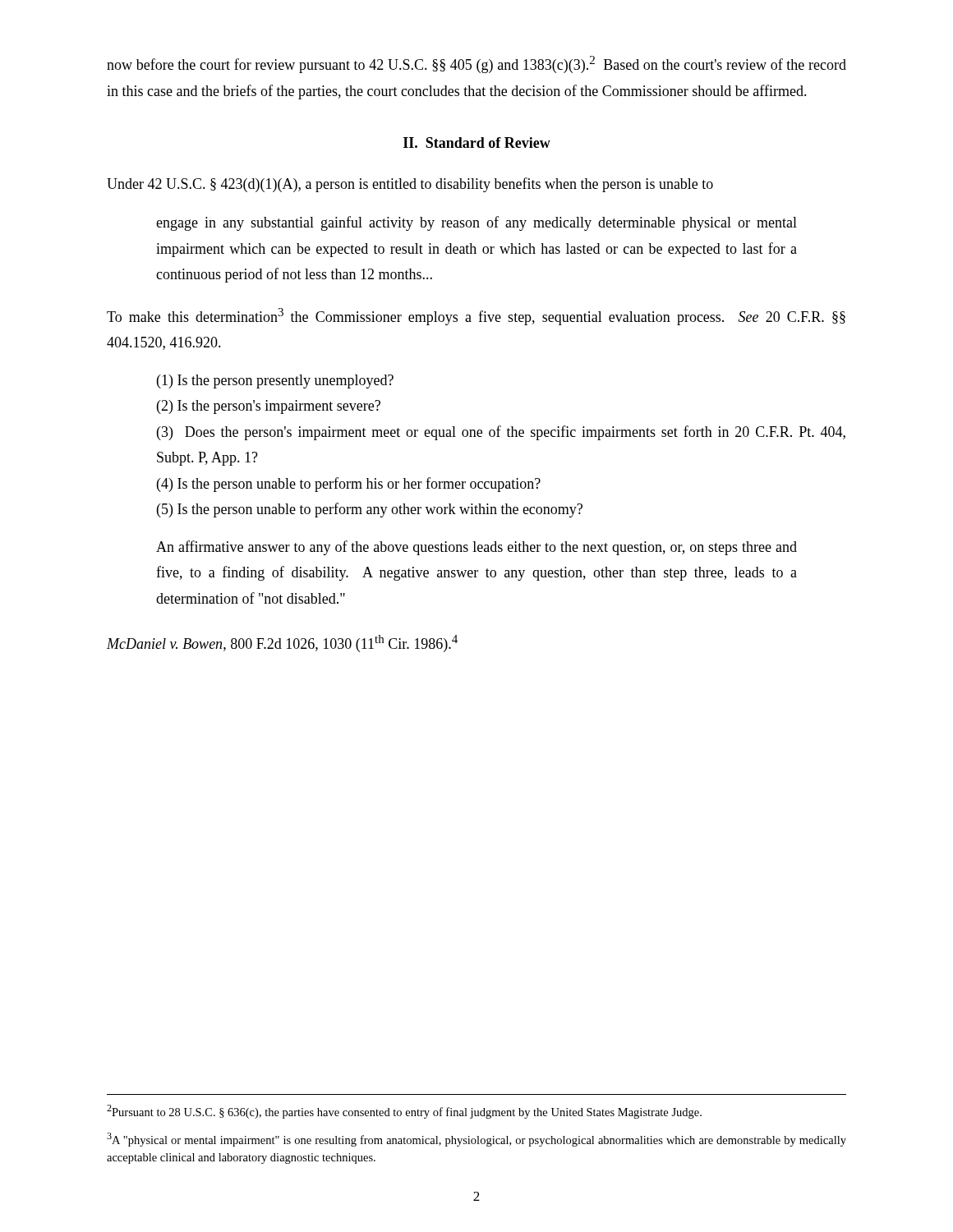953x1232 pixels.
Task: Find the block on this page that starts "engage in any substantial gainful"
Action: pos(476,248)
